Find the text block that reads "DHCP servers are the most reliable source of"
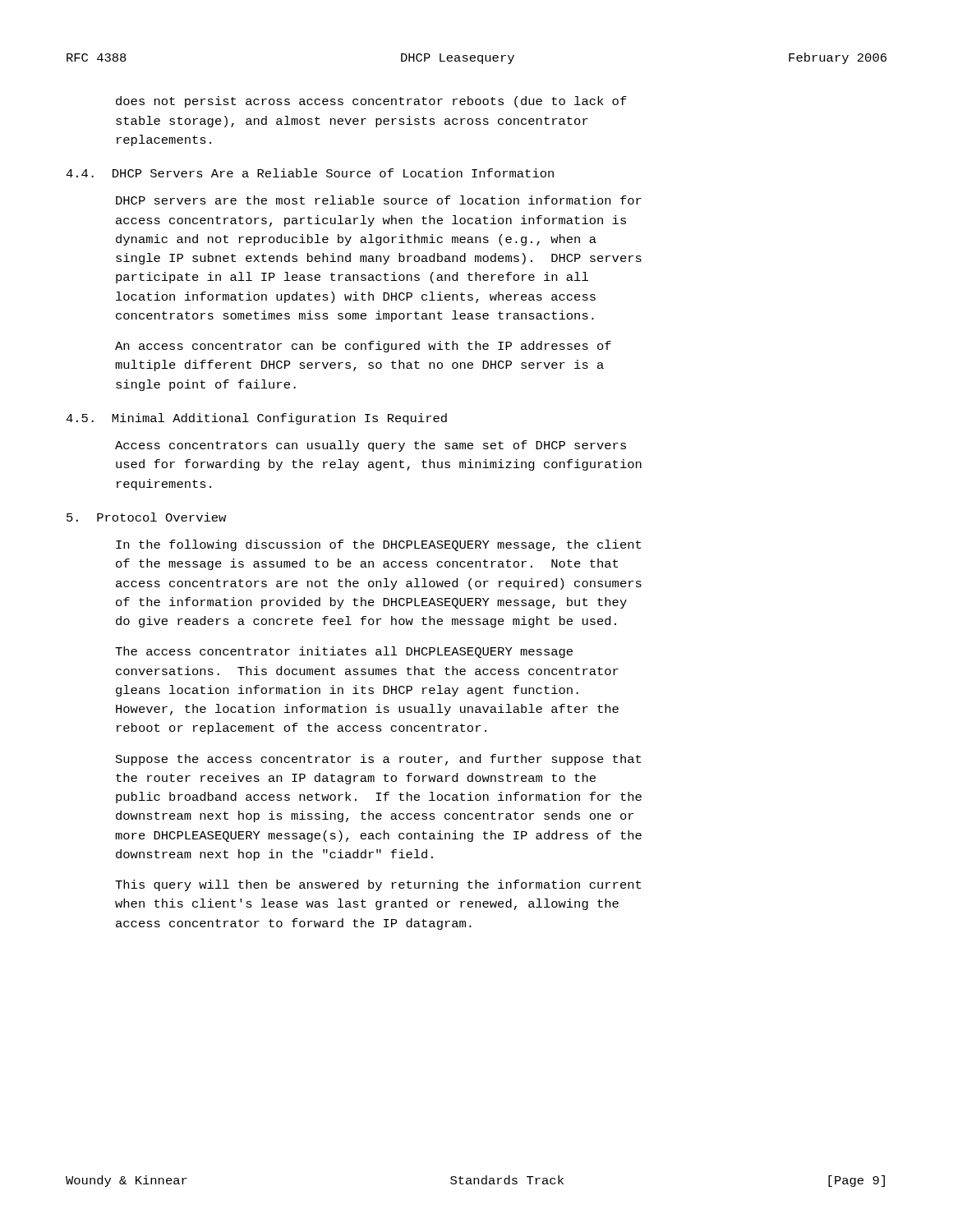Image resolution: width=953 pixels, height=1232 pixels. pyautogui.click(x=379, y=259)
